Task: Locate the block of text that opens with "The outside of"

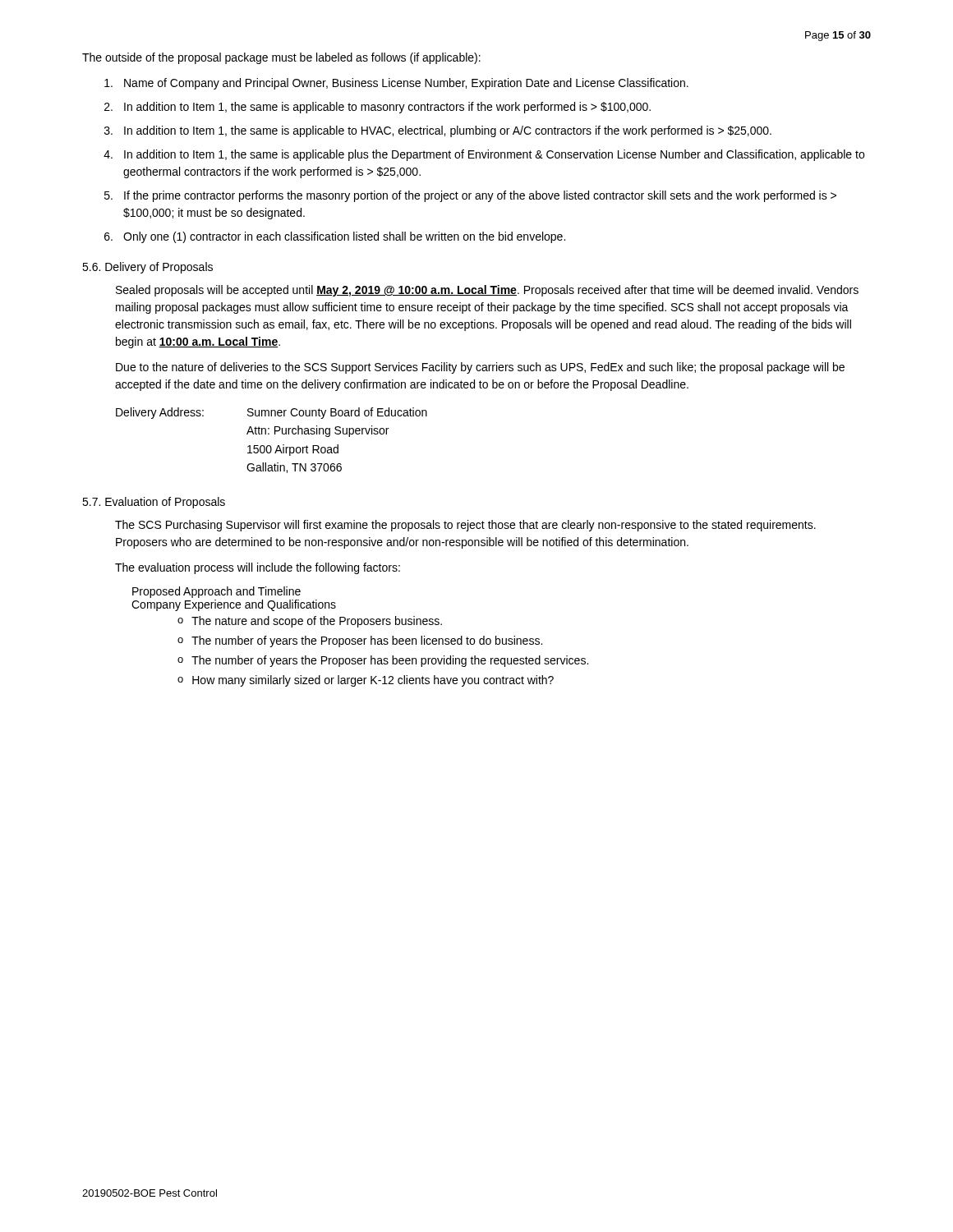Action: 282,57
